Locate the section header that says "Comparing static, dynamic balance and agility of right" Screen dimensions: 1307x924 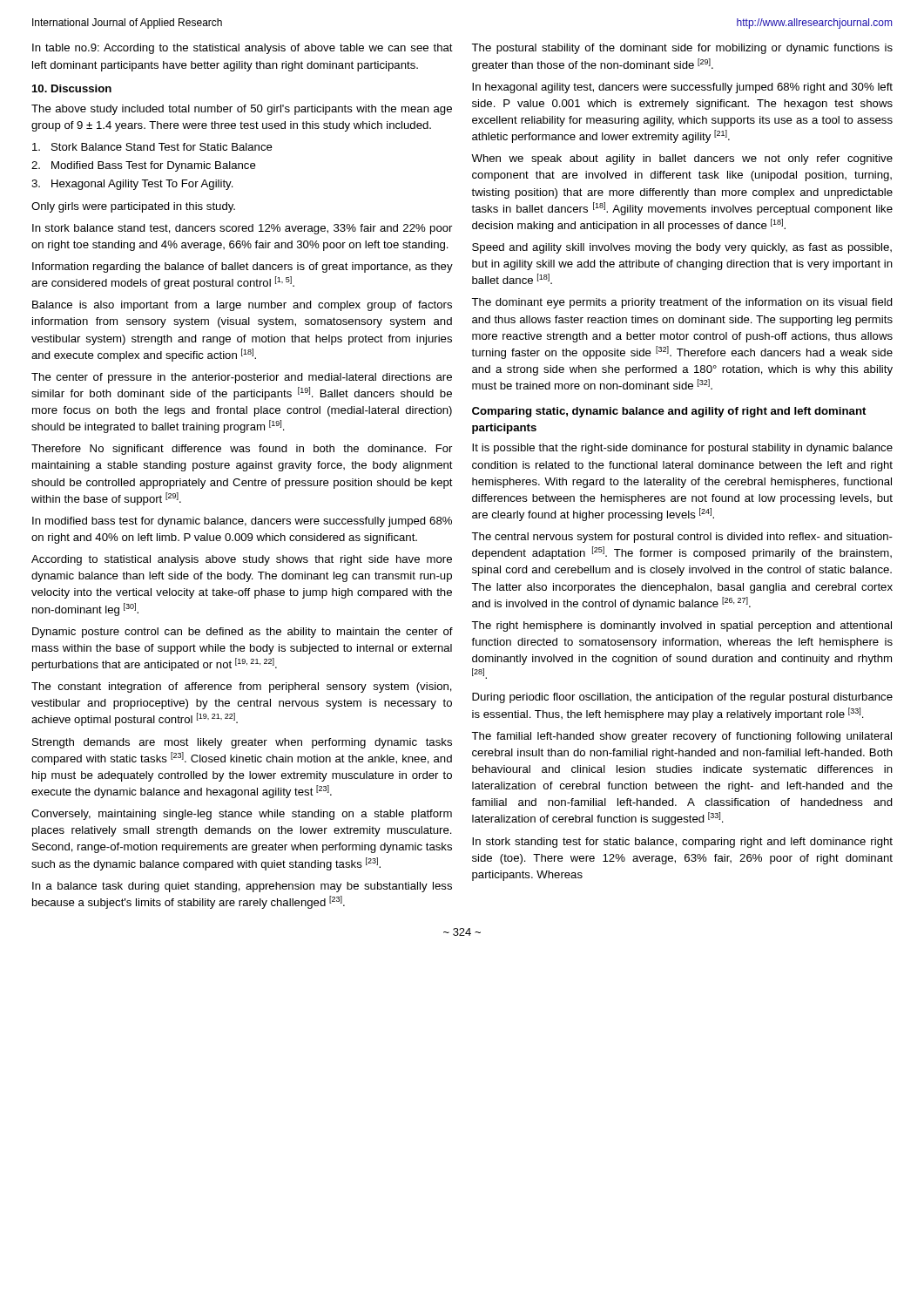click(x=669, y=419)
